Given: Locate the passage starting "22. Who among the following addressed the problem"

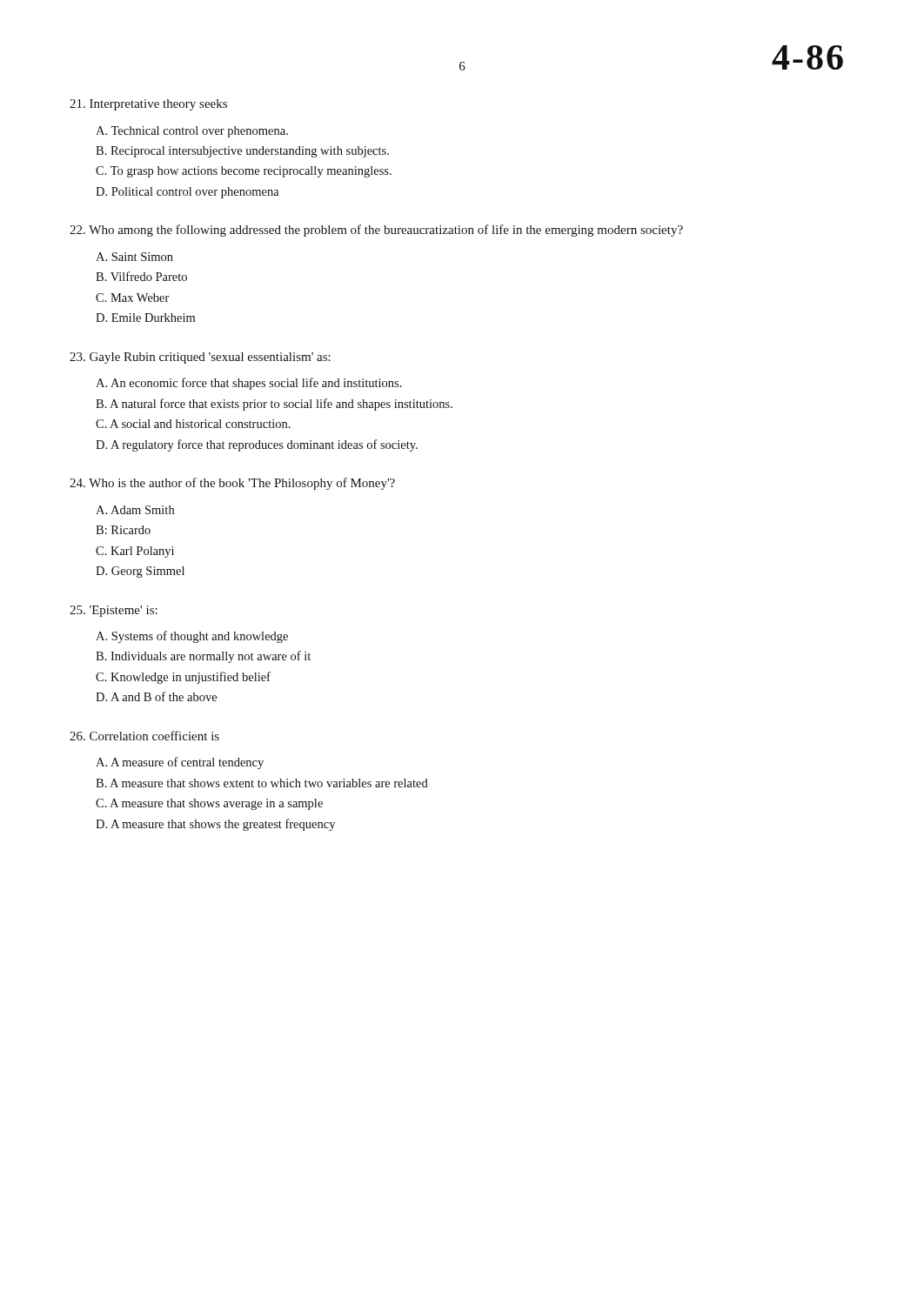Looking at the screenshot, I should pyautogui.click(x=376, y=231).
